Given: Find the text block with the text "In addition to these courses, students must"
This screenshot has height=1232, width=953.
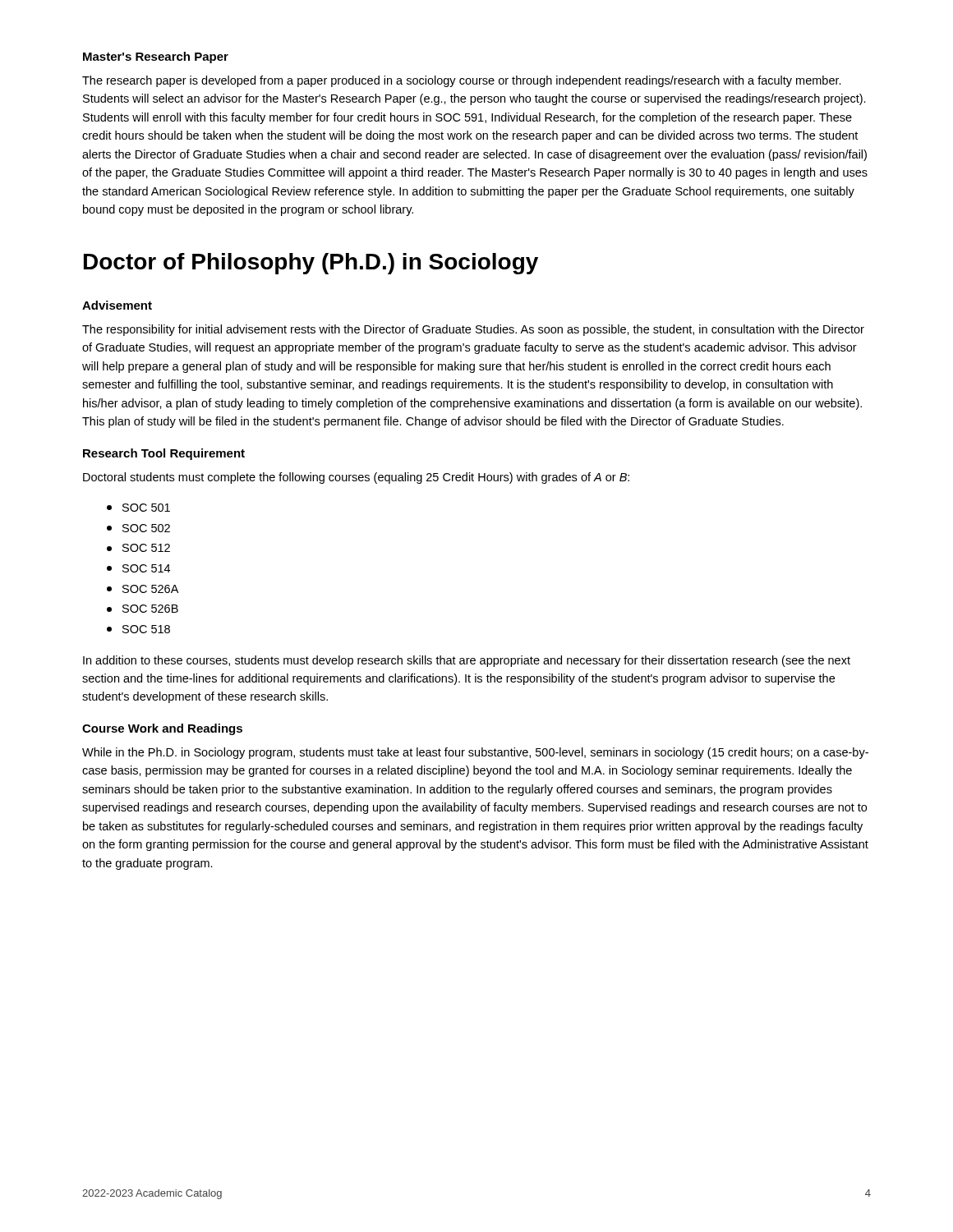Looking at the screenshot, I should coord(466,678).
